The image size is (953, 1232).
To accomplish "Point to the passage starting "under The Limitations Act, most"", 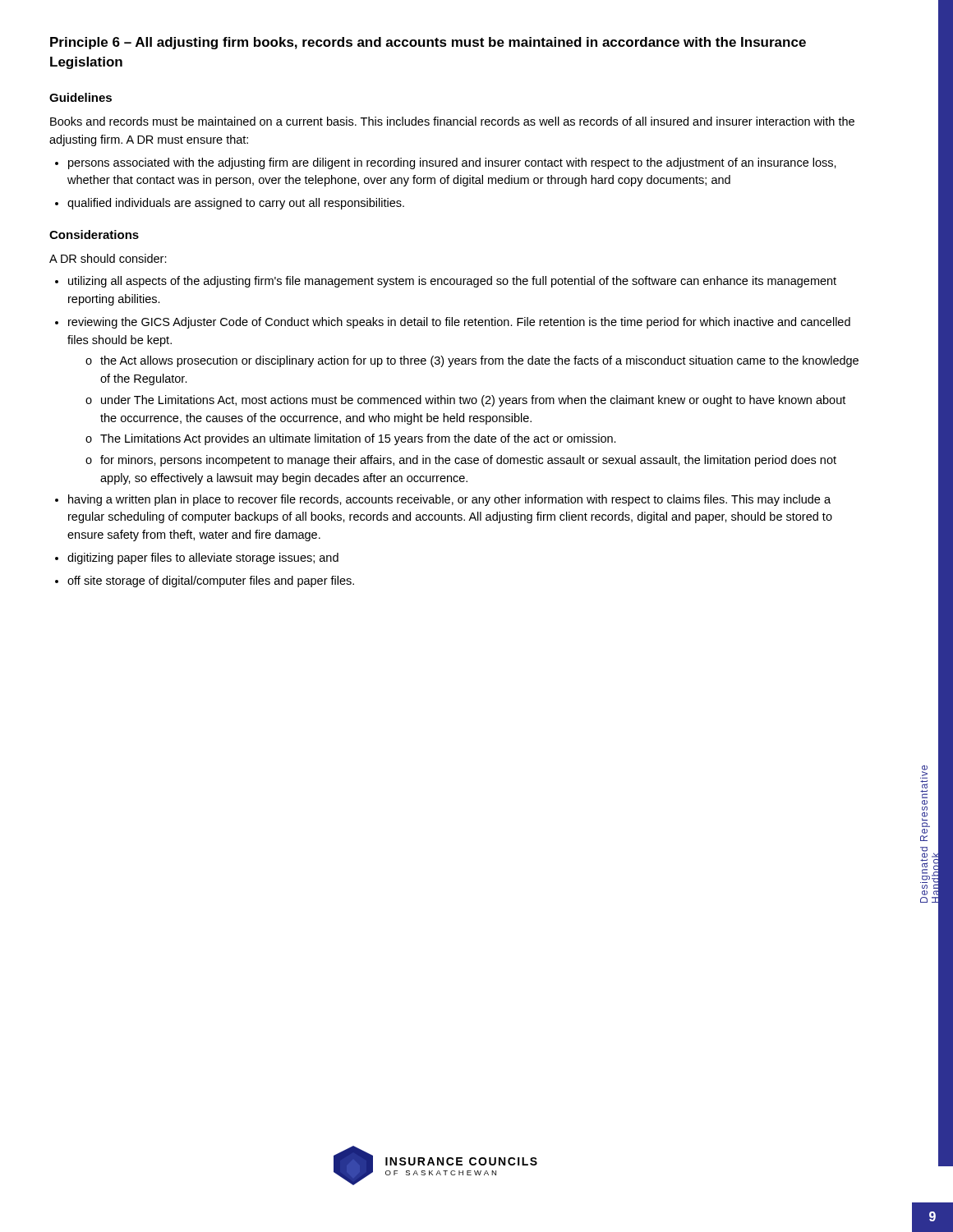I will pyautogui.click(x=473, y=409).
